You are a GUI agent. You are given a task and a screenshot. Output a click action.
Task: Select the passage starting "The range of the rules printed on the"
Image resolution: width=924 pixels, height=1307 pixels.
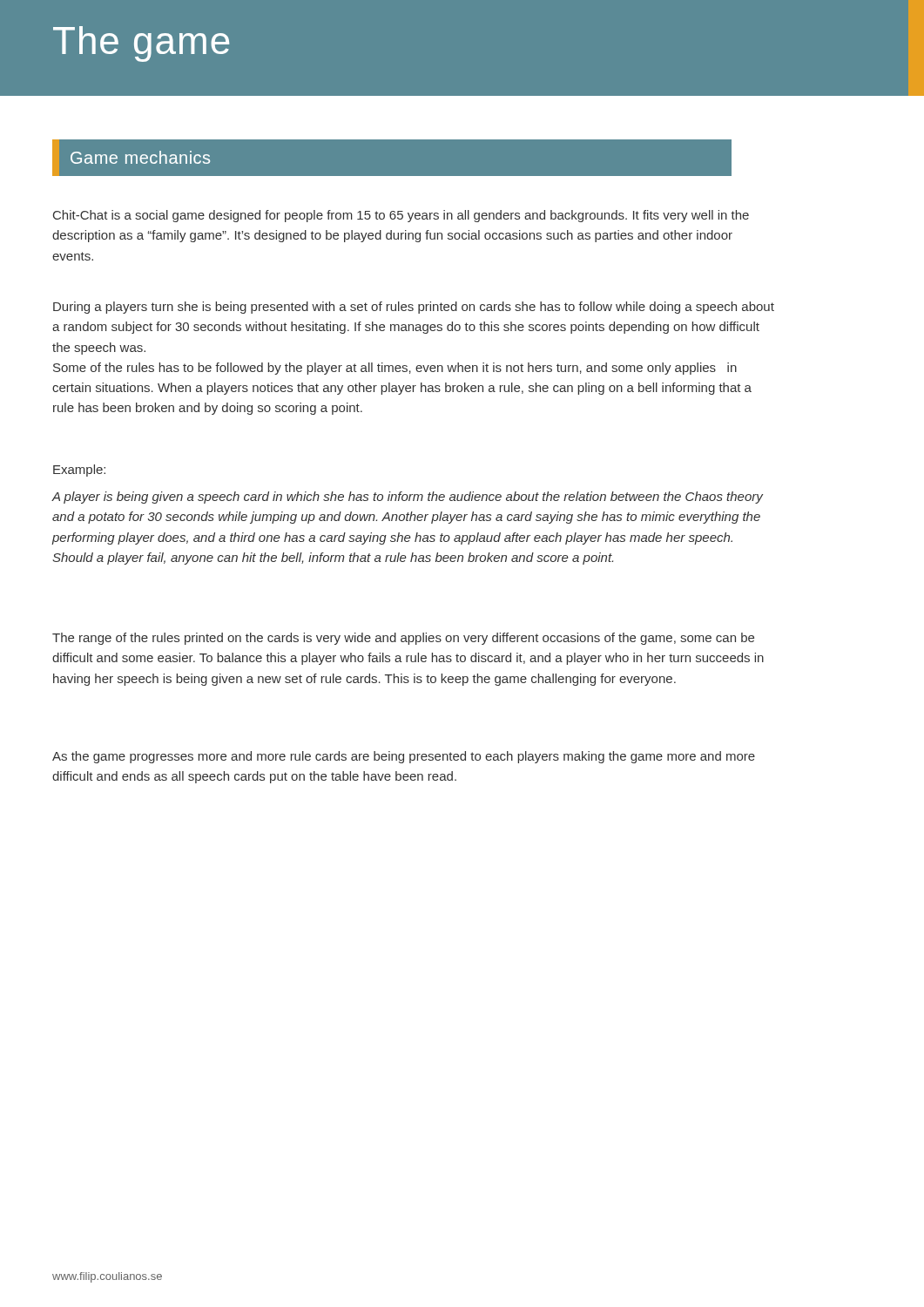coord(408,658)
